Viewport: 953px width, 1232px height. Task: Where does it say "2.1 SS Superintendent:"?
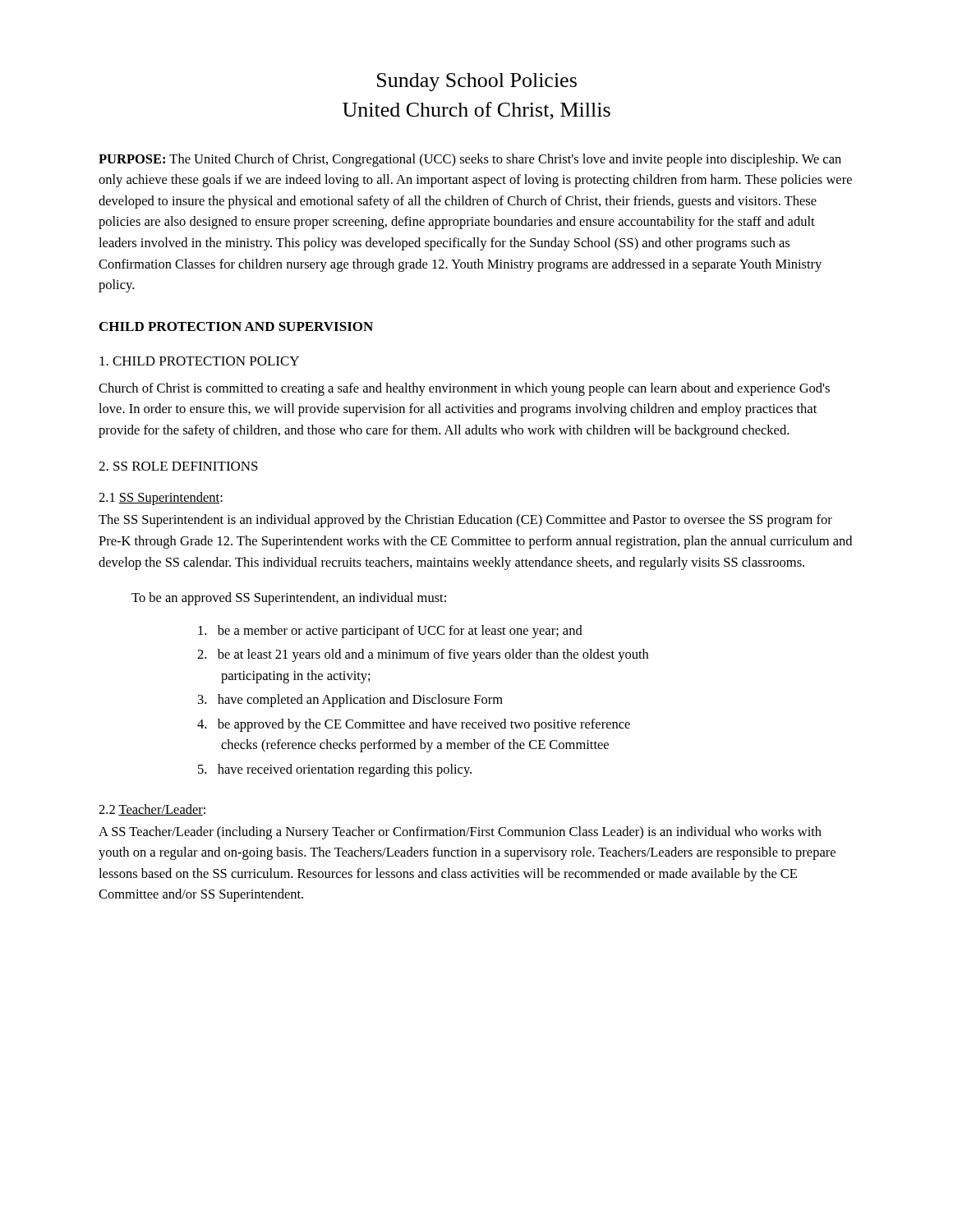pos(161,498)
